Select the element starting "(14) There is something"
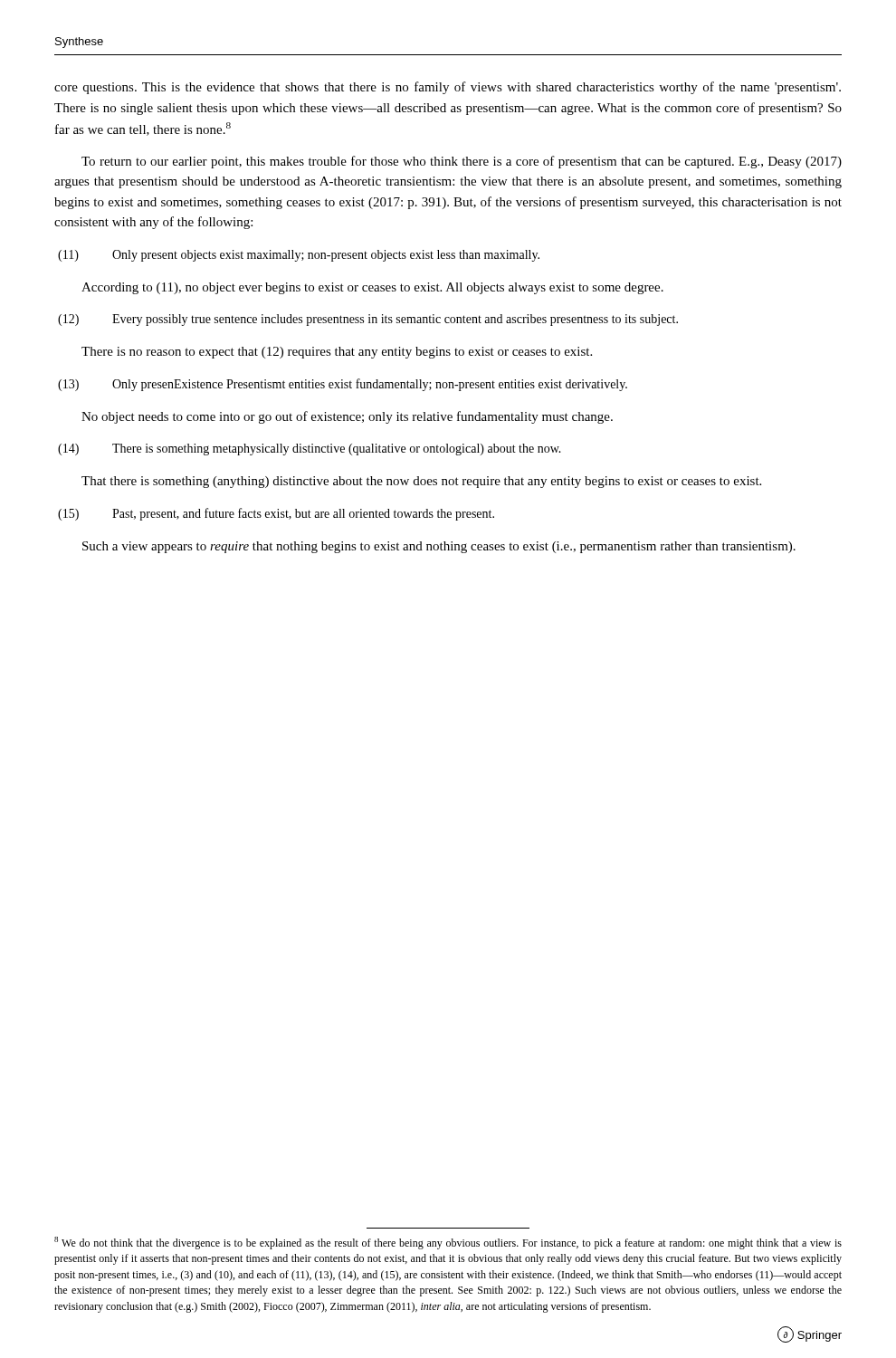Viewport: 896px width, 1358px height. [x=448, y=449]
